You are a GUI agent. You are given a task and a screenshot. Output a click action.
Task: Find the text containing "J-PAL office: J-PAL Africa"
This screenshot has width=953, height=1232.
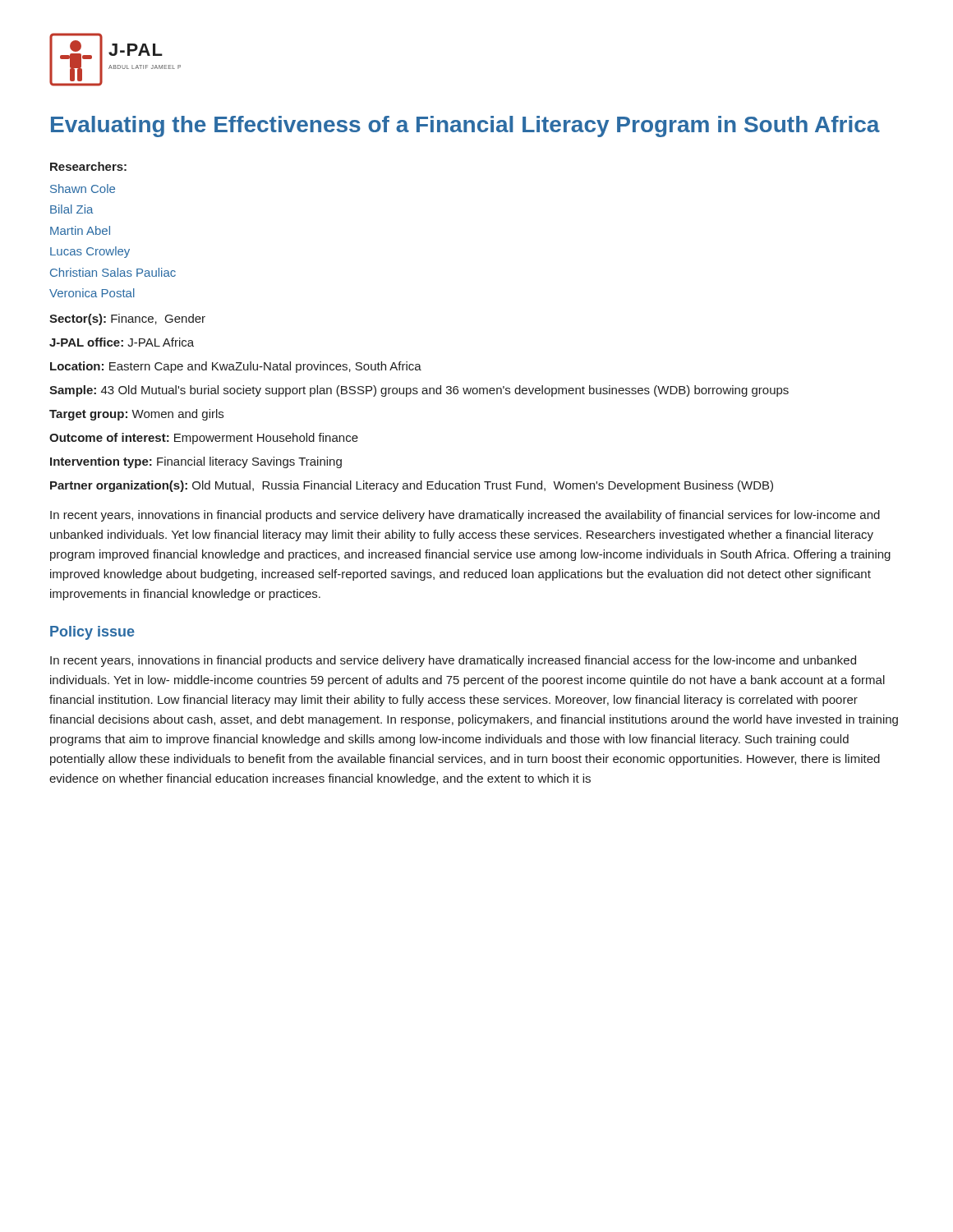(x=122, y=342)
